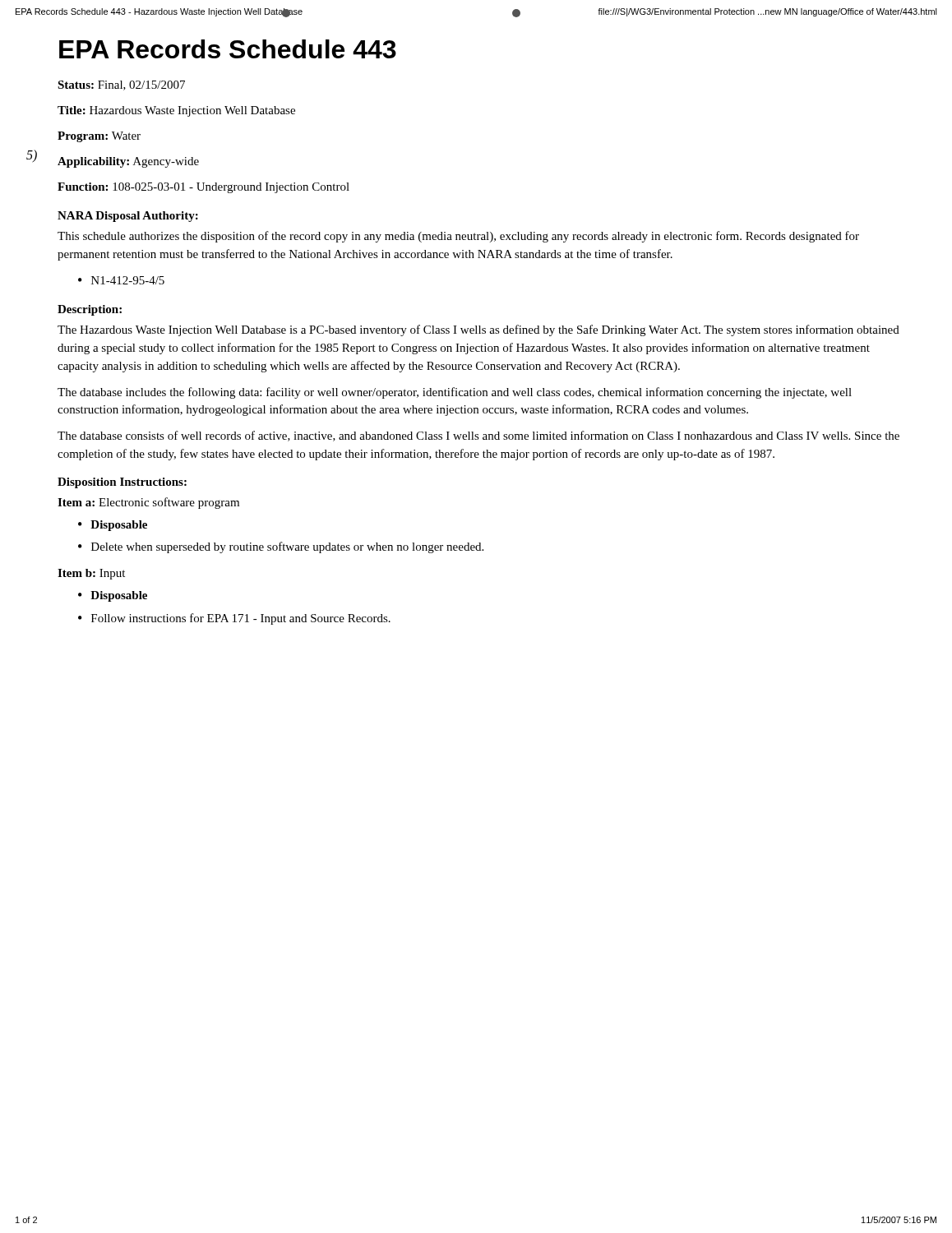Locate the text "Disposition Instructions:"

[x=122, y=481]
